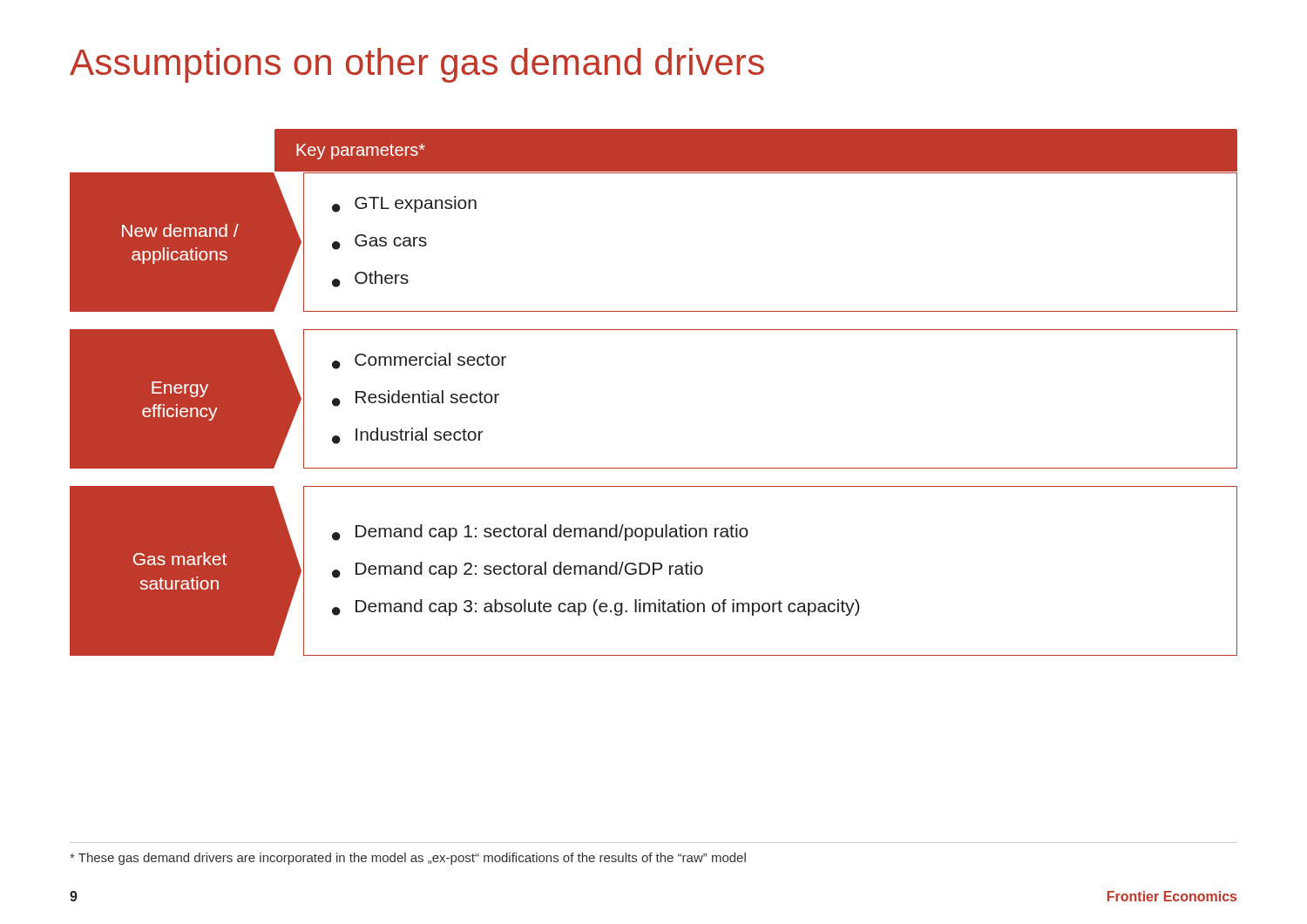Click where it says "New demand /applications"
The image size is (1307, 924).
click(180, 242)
